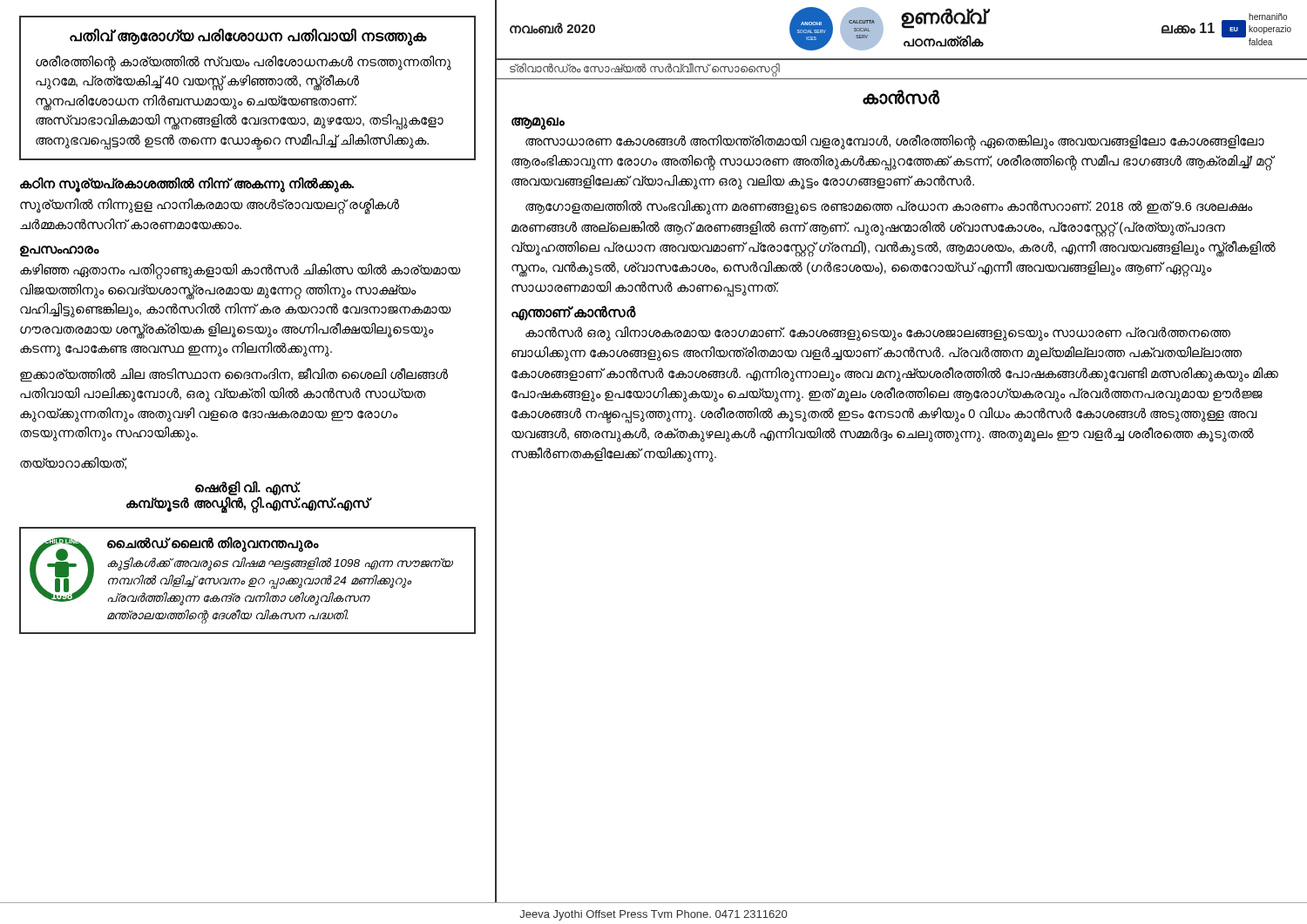Locate the region starting "സൂര്യനിൽ നിന്നുളള ഹാനികരമായ"
This screenshot has height=924, width=1307.
[209, 215]
